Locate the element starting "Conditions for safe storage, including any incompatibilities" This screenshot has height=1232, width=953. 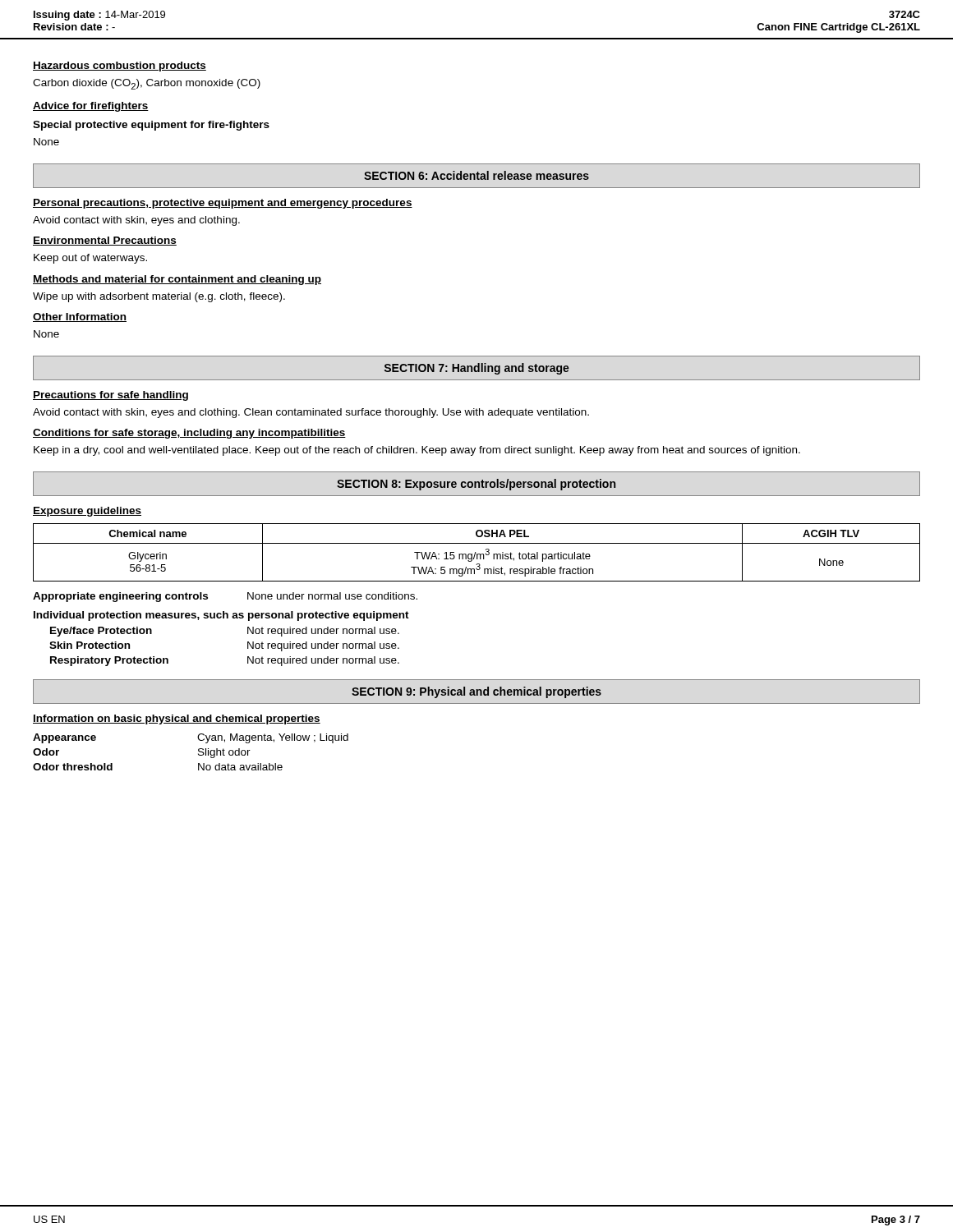(x=189, y=433)
